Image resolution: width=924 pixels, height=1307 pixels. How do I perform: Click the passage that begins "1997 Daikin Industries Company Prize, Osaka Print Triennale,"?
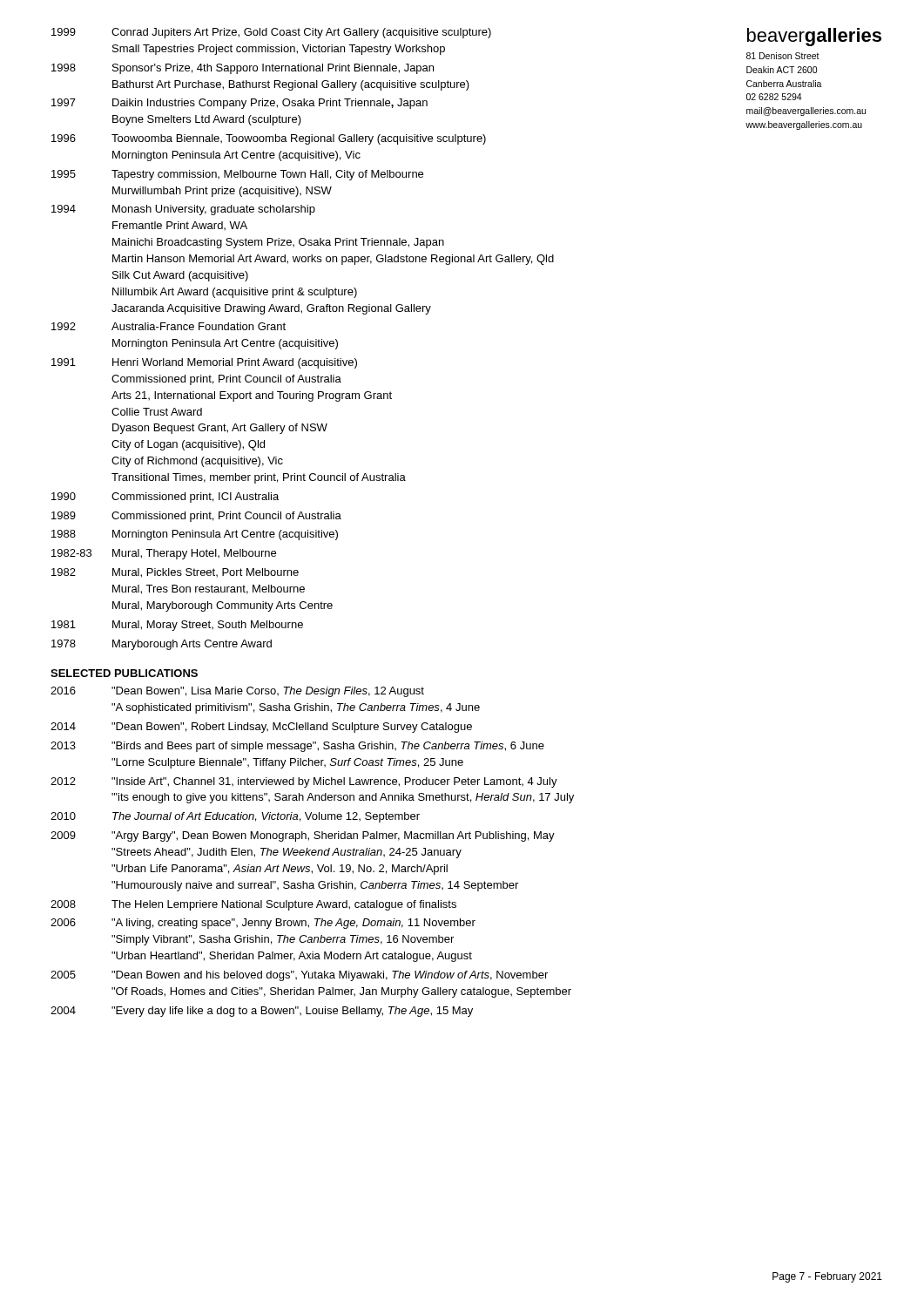pos(348,113)
